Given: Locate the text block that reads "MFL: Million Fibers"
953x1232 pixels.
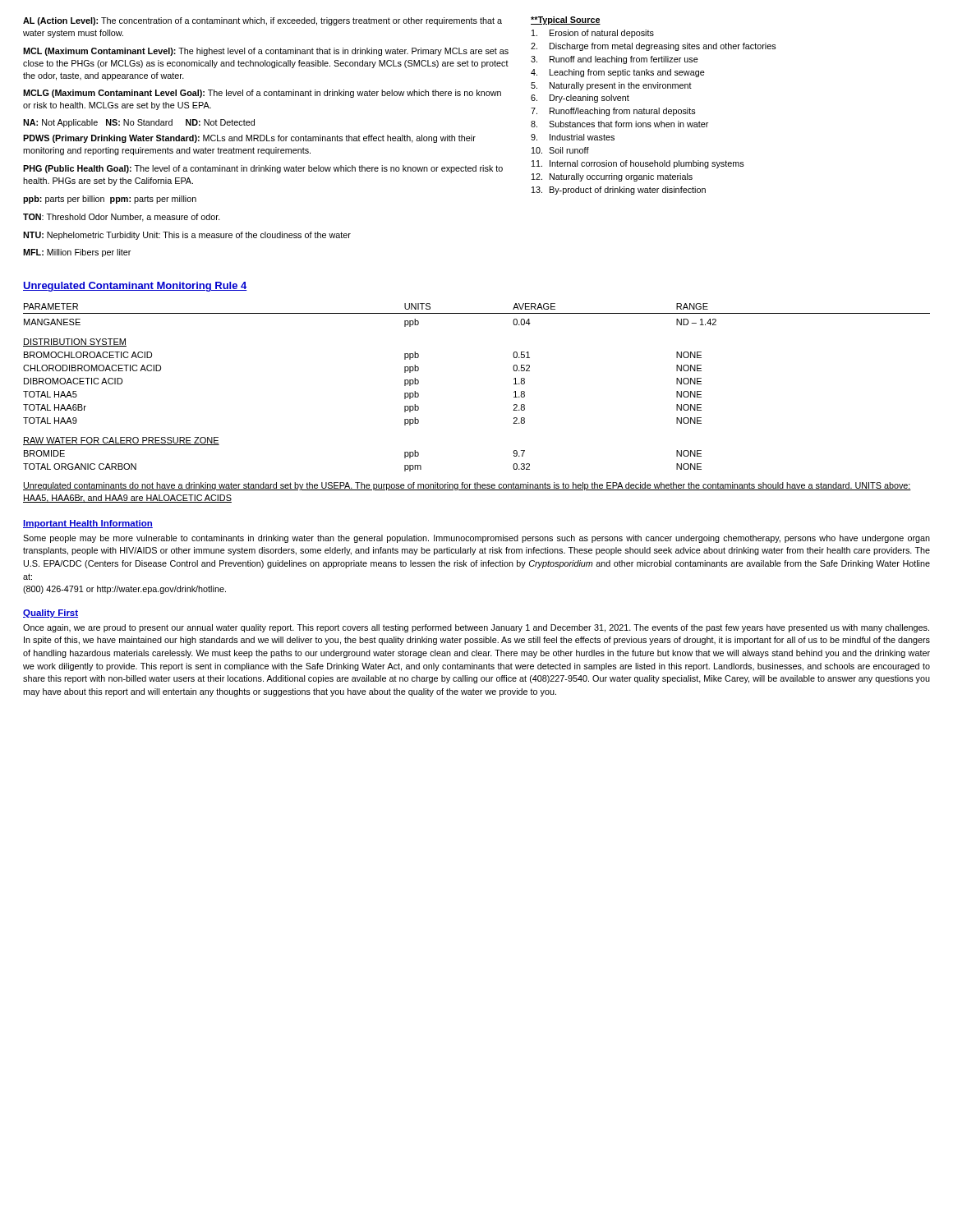Looking at the screenshot, I should [77, 253].
